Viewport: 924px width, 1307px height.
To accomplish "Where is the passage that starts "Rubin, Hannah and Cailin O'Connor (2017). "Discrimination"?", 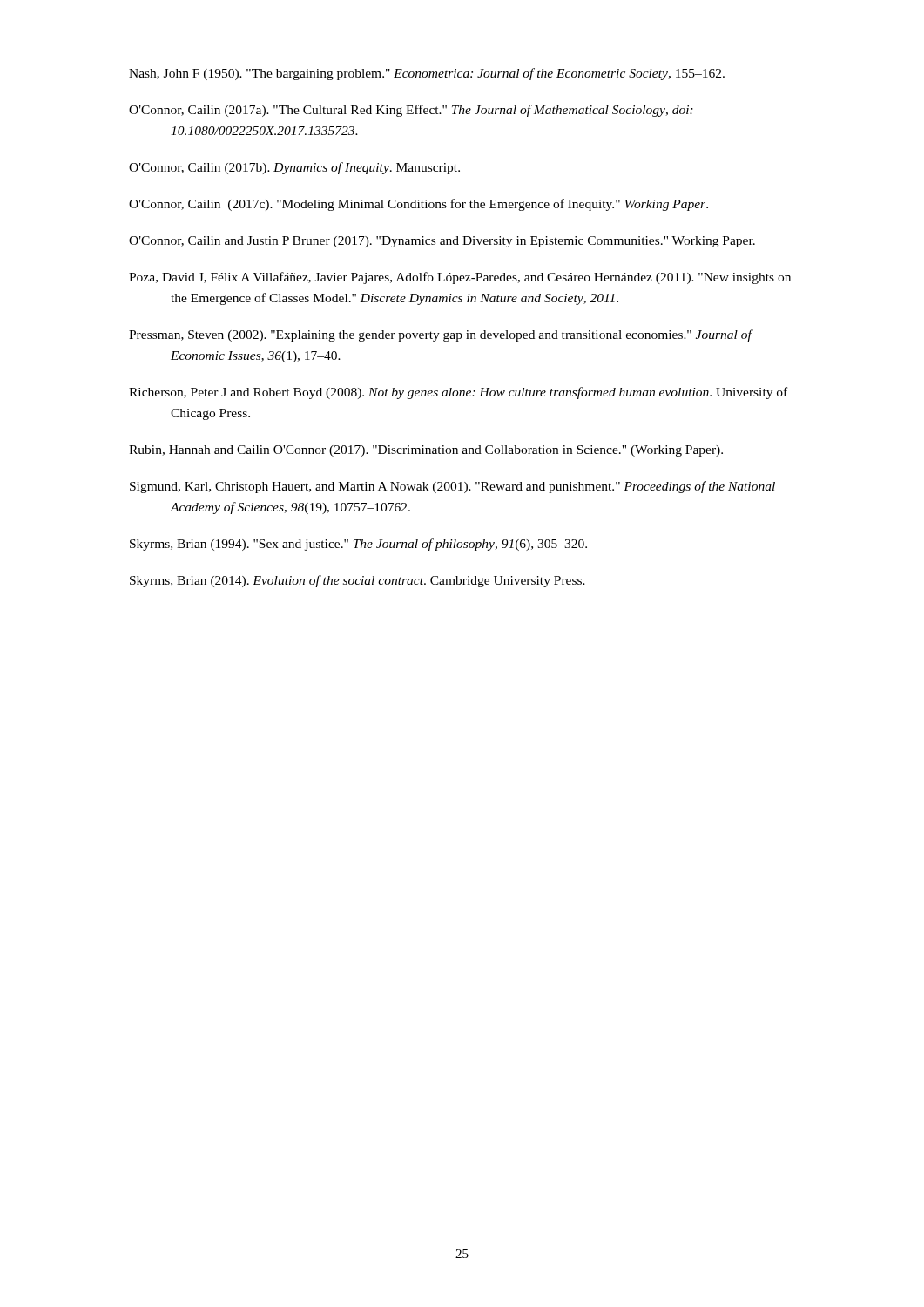I will click(426, 449).
